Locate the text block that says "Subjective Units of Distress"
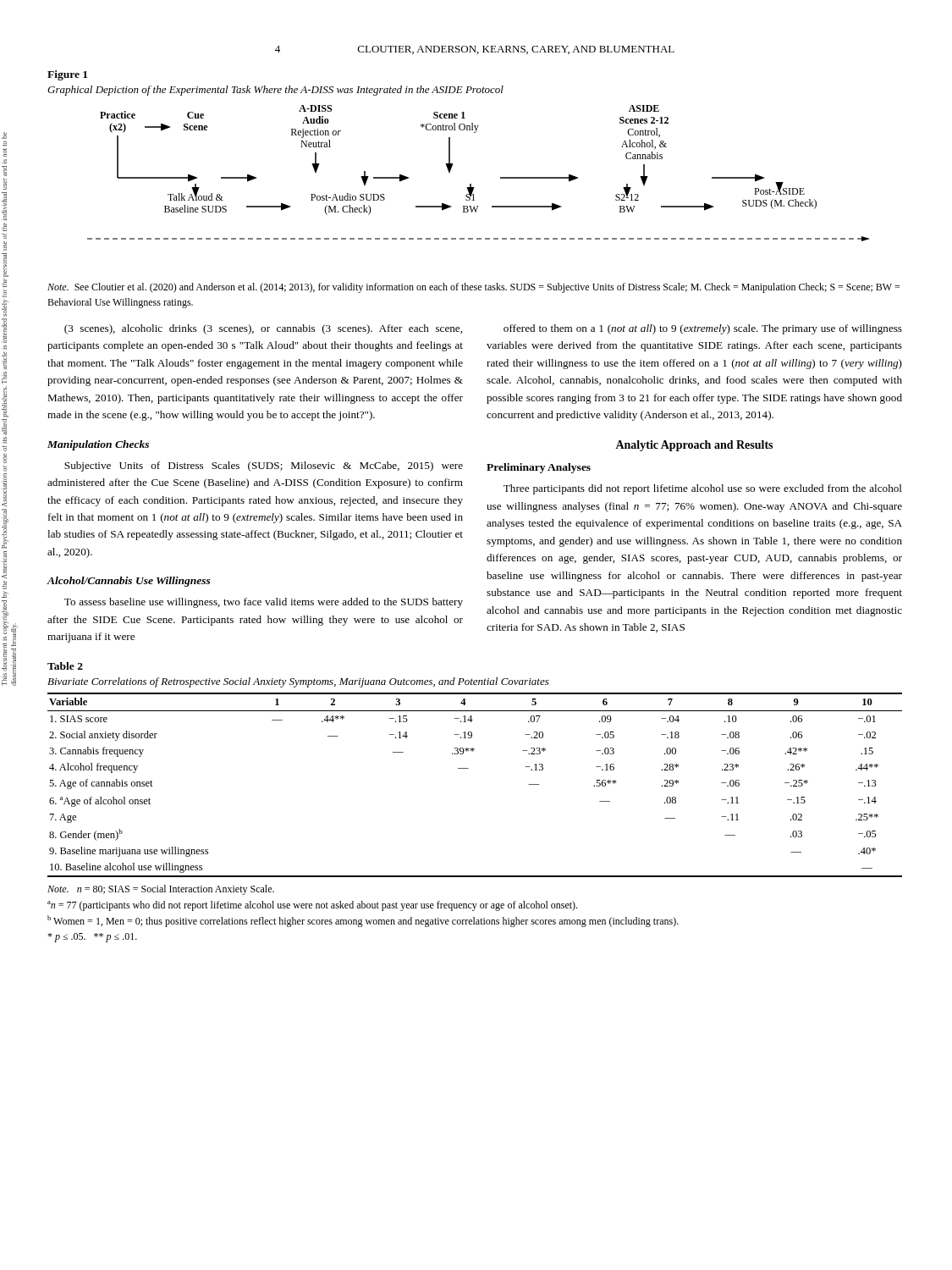 click(255, 508)
